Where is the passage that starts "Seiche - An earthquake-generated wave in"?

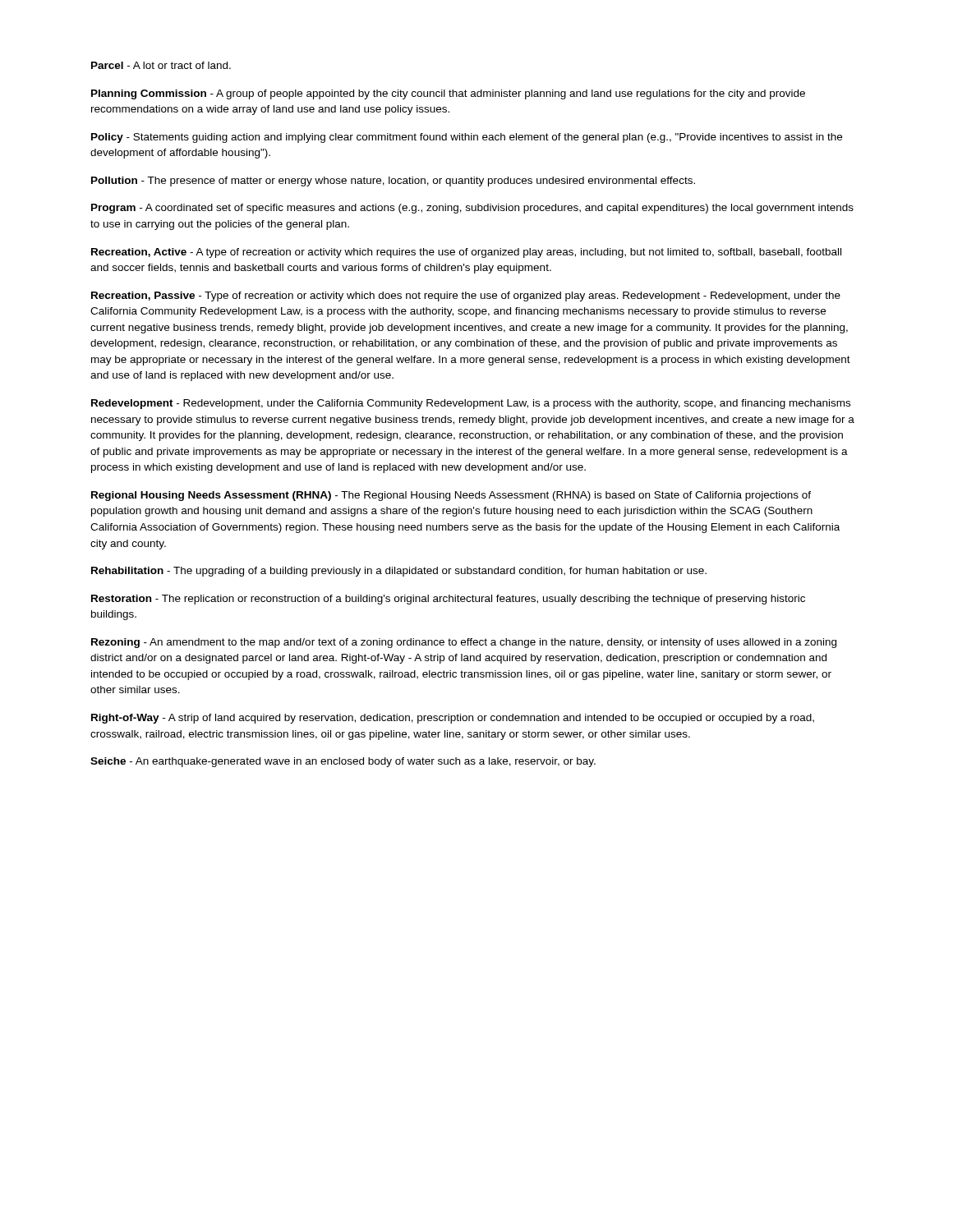coord(343,761)
